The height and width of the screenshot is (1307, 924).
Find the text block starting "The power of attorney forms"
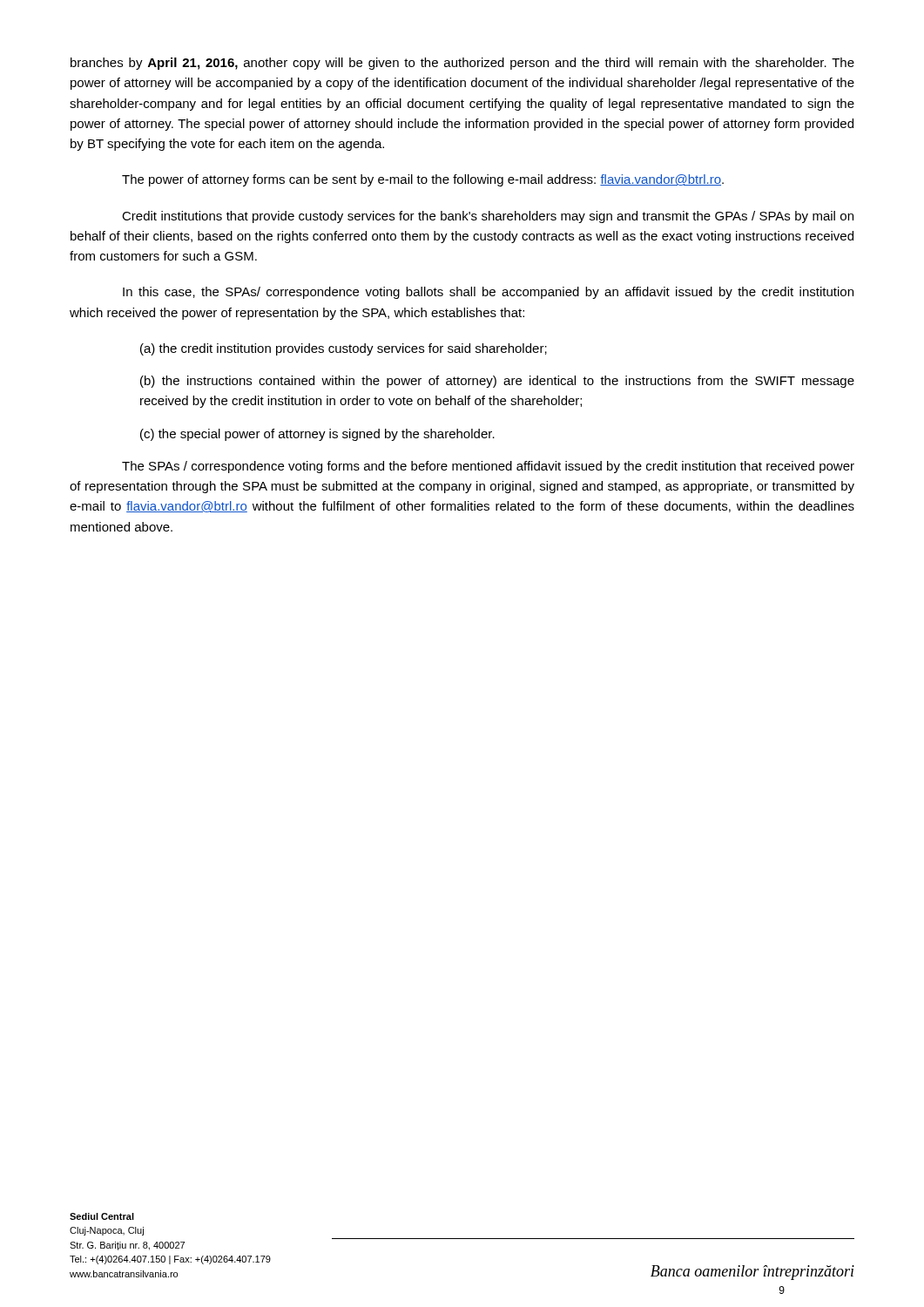(x=462, y=179)
